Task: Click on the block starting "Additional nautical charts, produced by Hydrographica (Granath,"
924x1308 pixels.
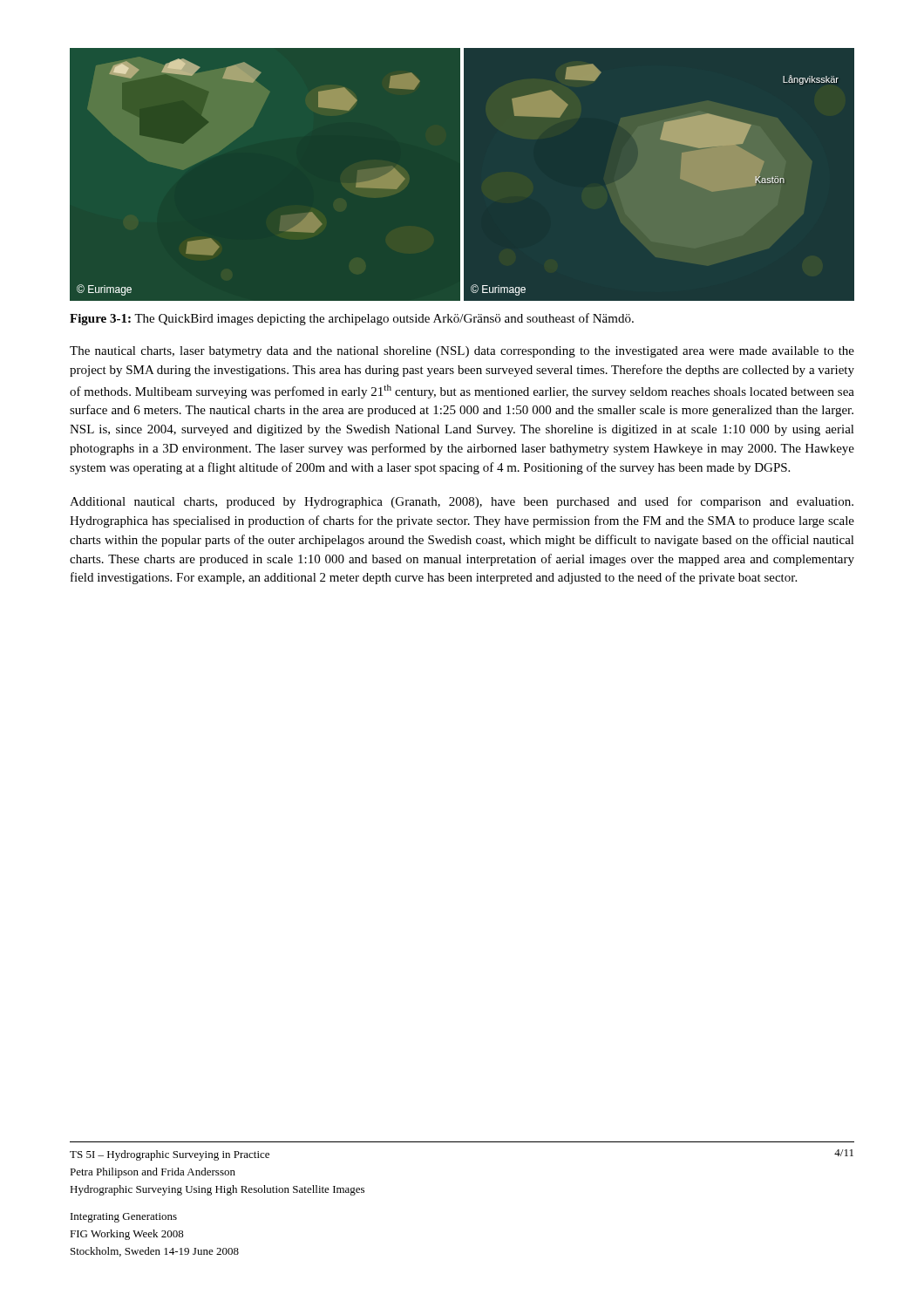Action: tap(462, 540)
